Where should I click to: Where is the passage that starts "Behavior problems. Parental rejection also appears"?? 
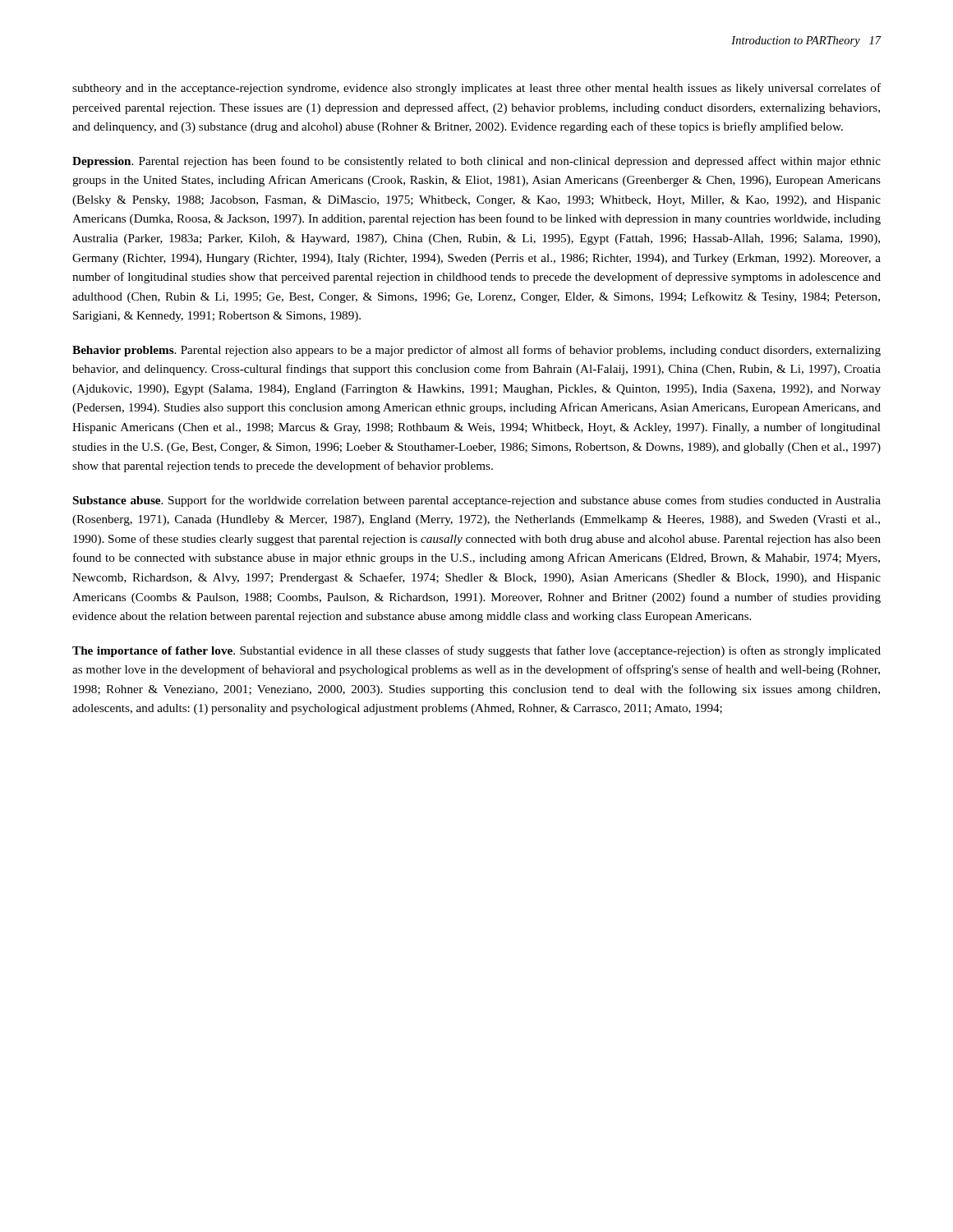[x=476, y=408]
